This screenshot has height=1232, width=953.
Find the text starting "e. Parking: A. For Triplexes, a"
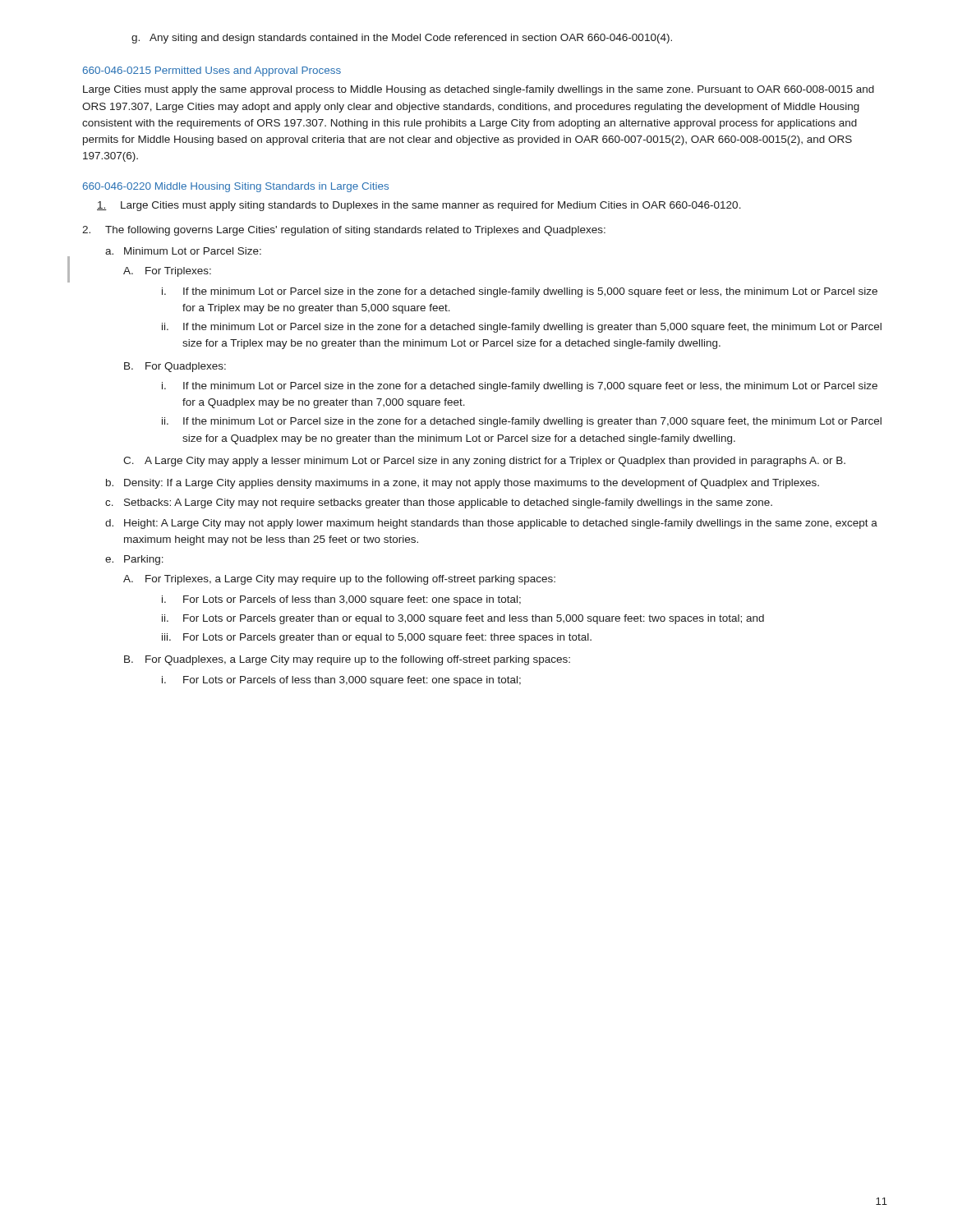[496, 622]
